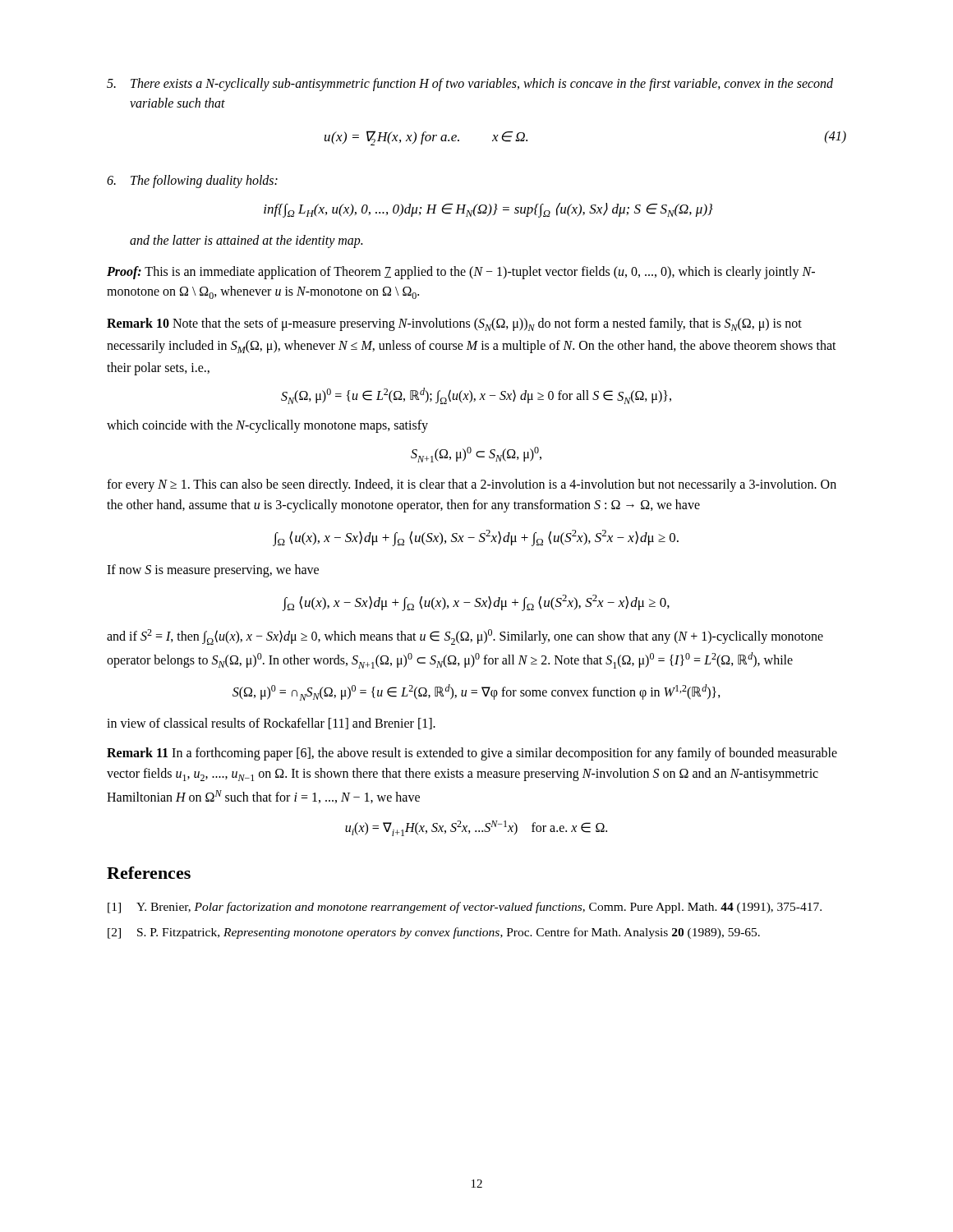
Task: Where is the passage that starts "in view of"?
Action: (x=271, y=723)
